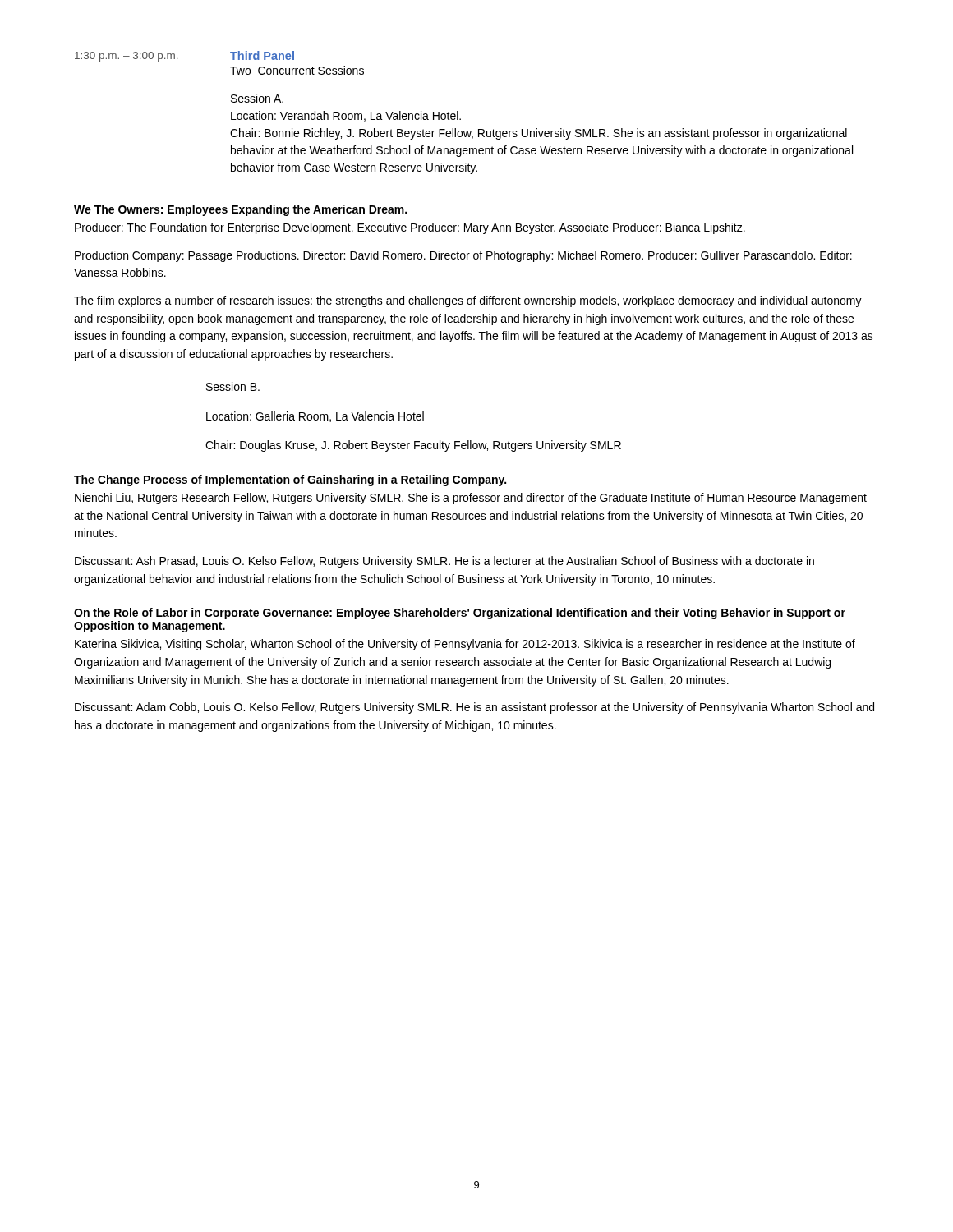Viewport: 953px width, 1232px height.
Task: Locate the element starting "Katerina Sikivica, Visiting Scholar, Wharton"
Action: (476, 663)
